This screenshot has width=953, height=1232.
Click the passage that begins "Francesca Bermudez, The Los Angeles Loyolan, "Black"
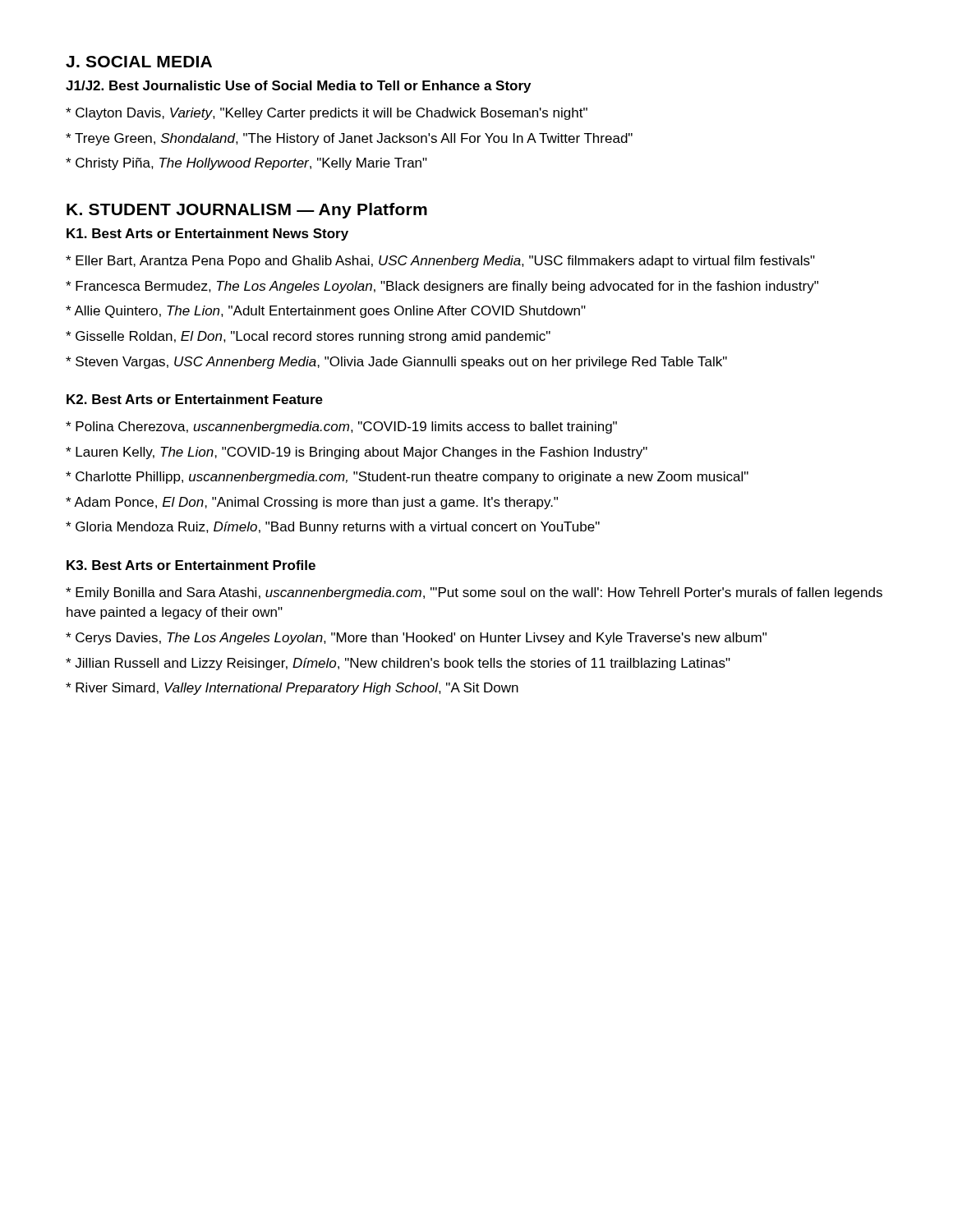(x=442, y=286)
